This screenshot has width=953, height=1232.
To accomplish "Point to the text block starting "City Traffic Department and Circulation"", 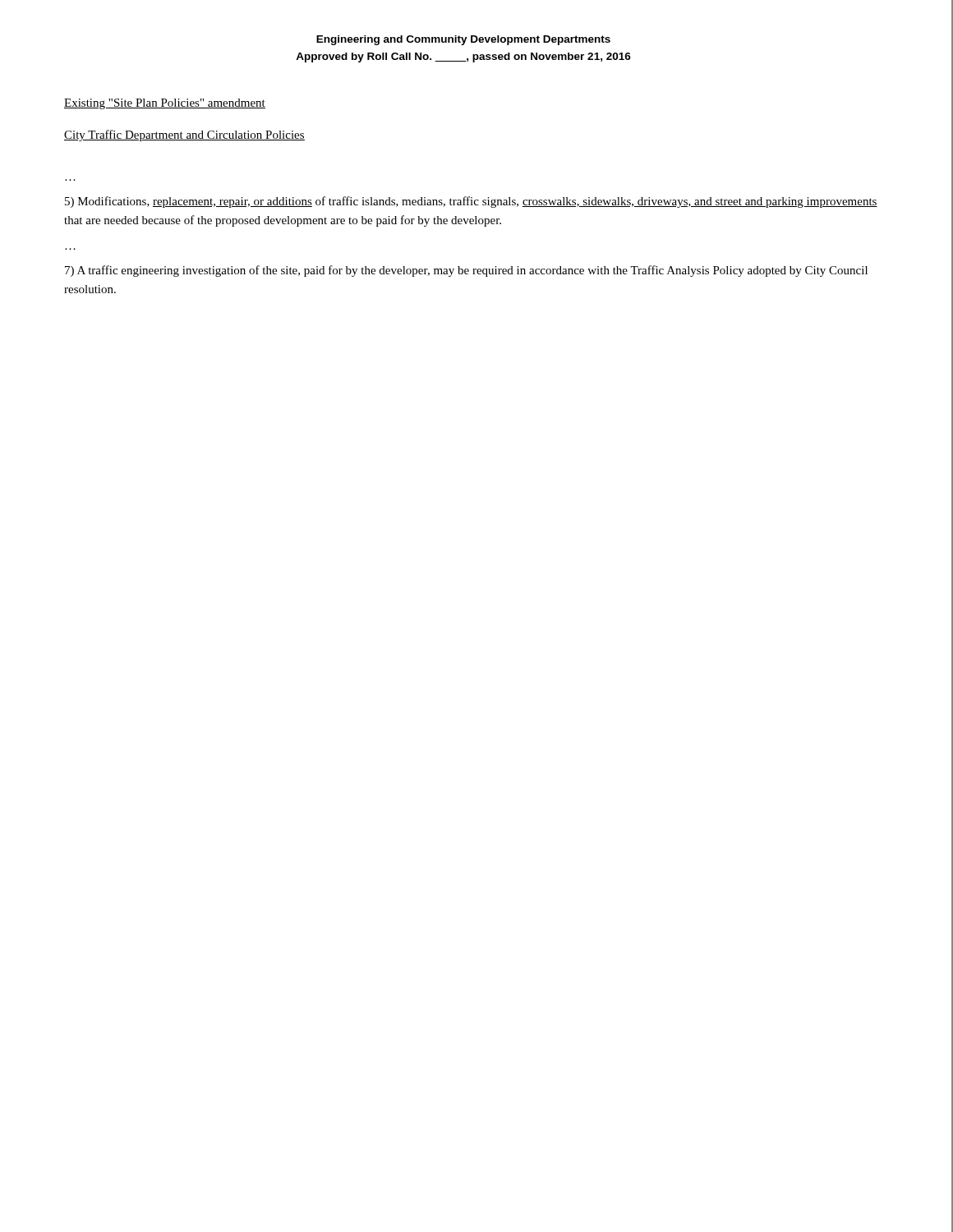I will click(184, 135).
